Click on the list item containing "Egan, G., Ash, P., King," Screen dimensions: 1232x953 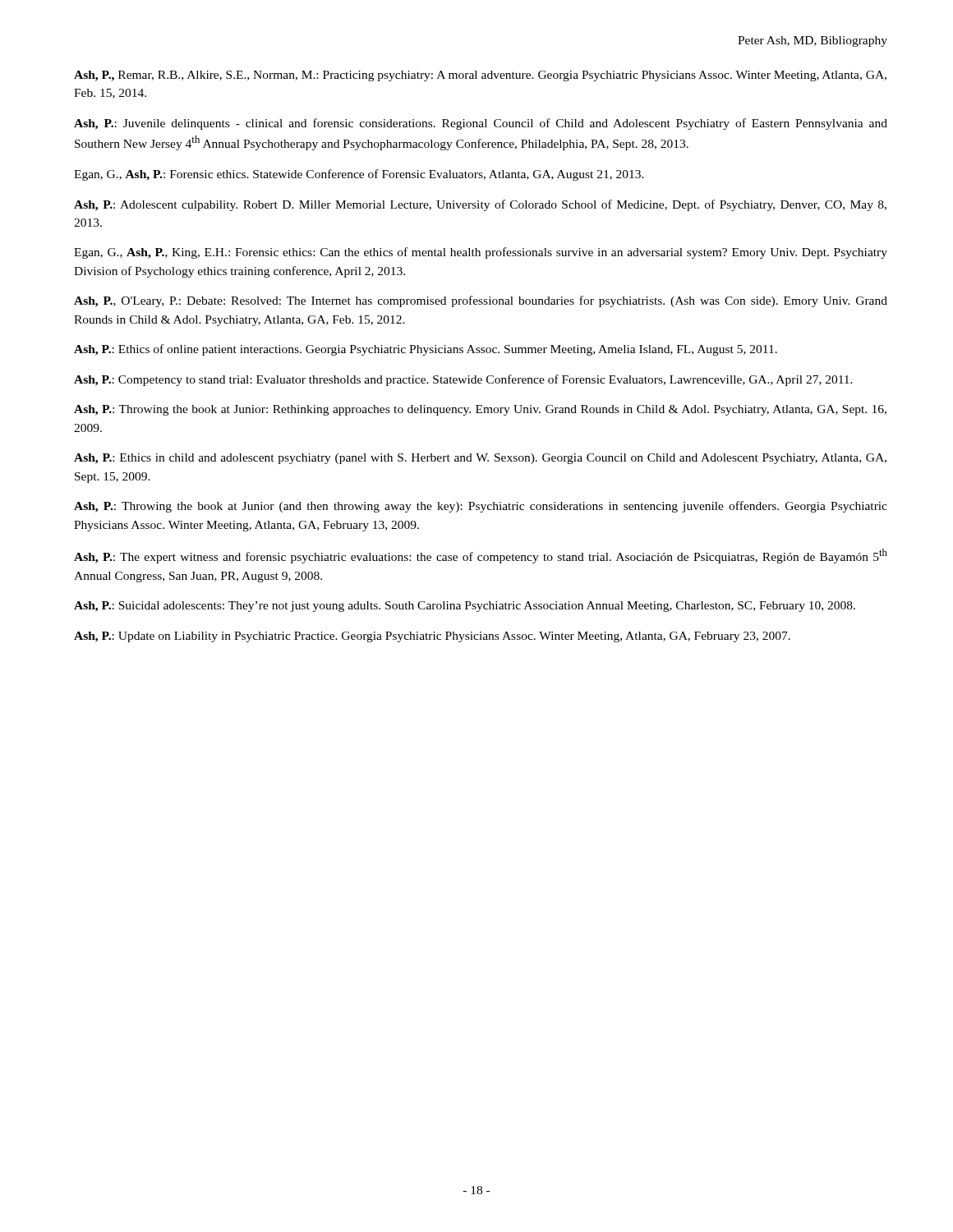481,262
